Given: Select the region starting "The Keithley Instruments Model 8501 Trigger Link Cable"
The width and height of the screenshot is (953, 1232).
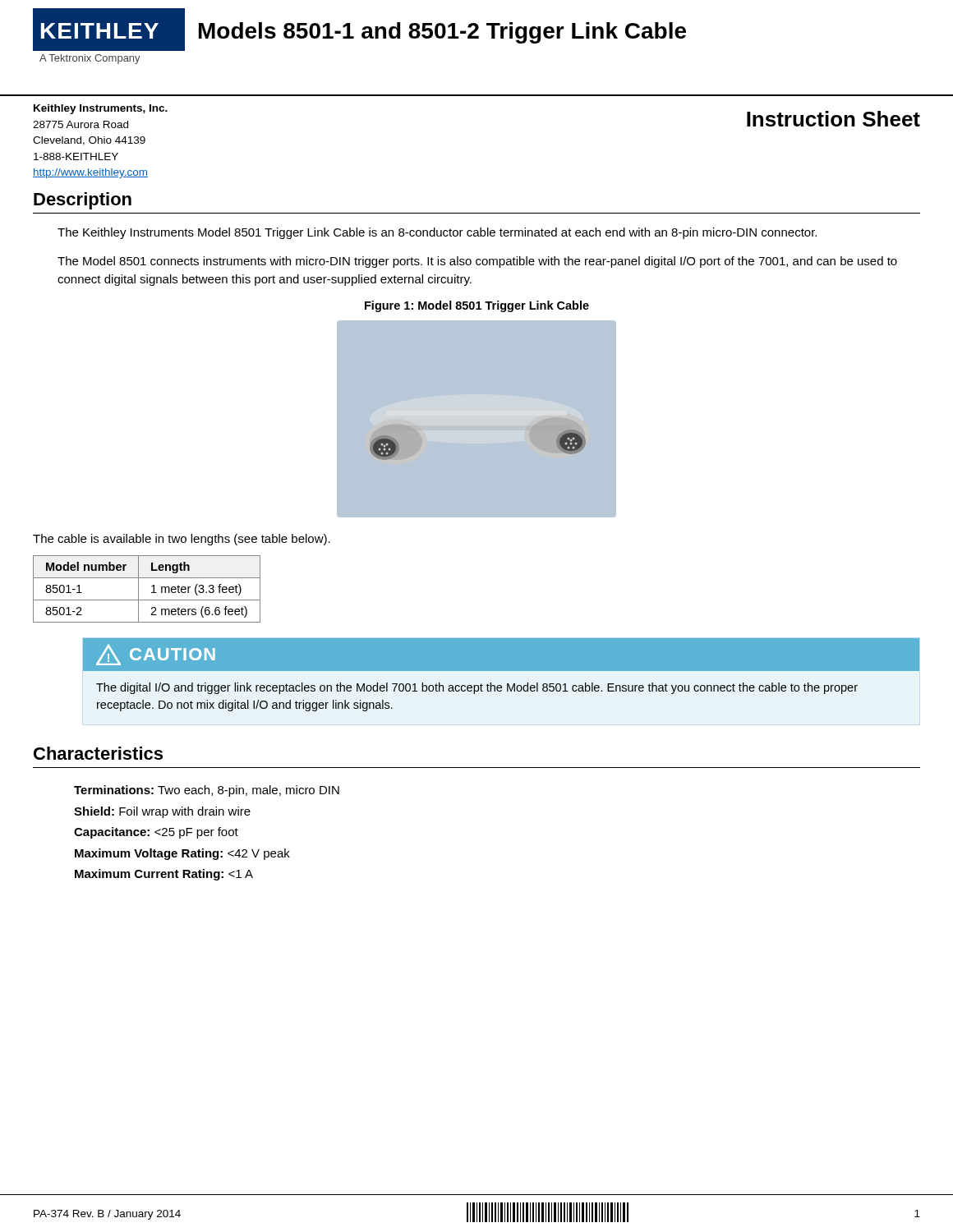Looking at the screenshot, I should coord(438,232).
